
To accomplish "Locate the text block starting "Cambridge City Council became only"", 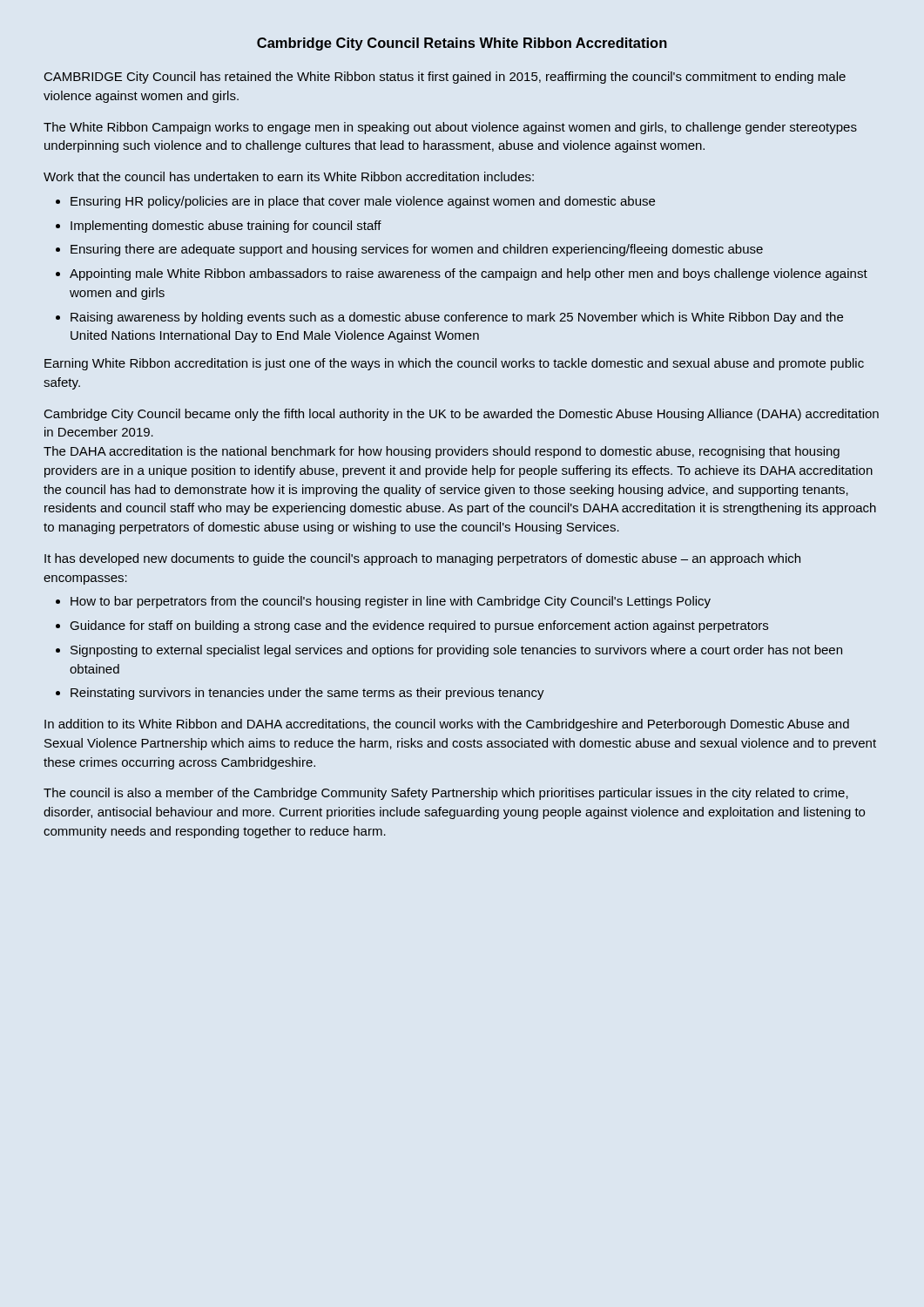I will click(461, 470).
